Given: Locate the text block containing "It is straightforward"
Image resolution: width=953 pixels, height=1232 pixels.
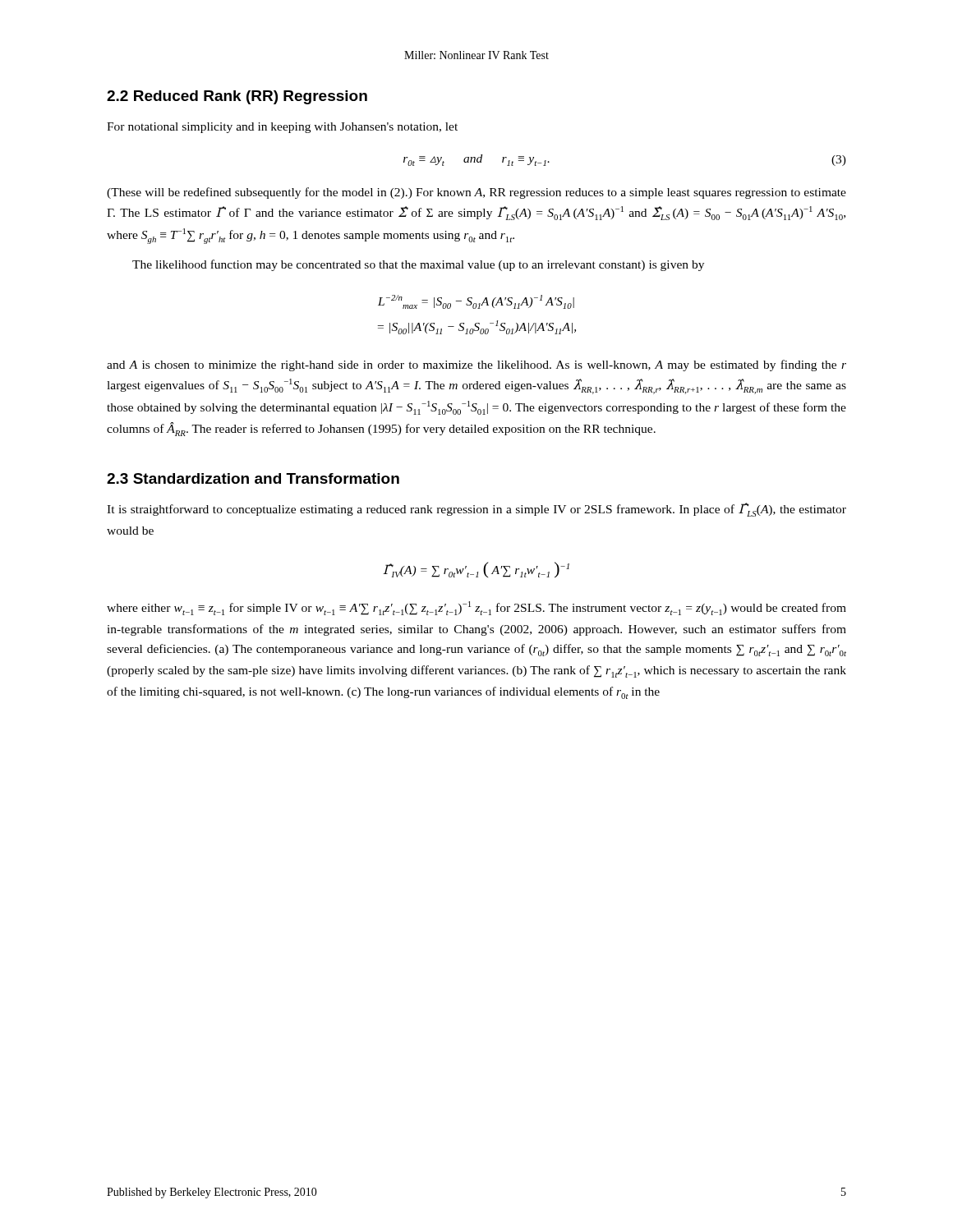Looking at the screenshot, I should tap(476, 519).
